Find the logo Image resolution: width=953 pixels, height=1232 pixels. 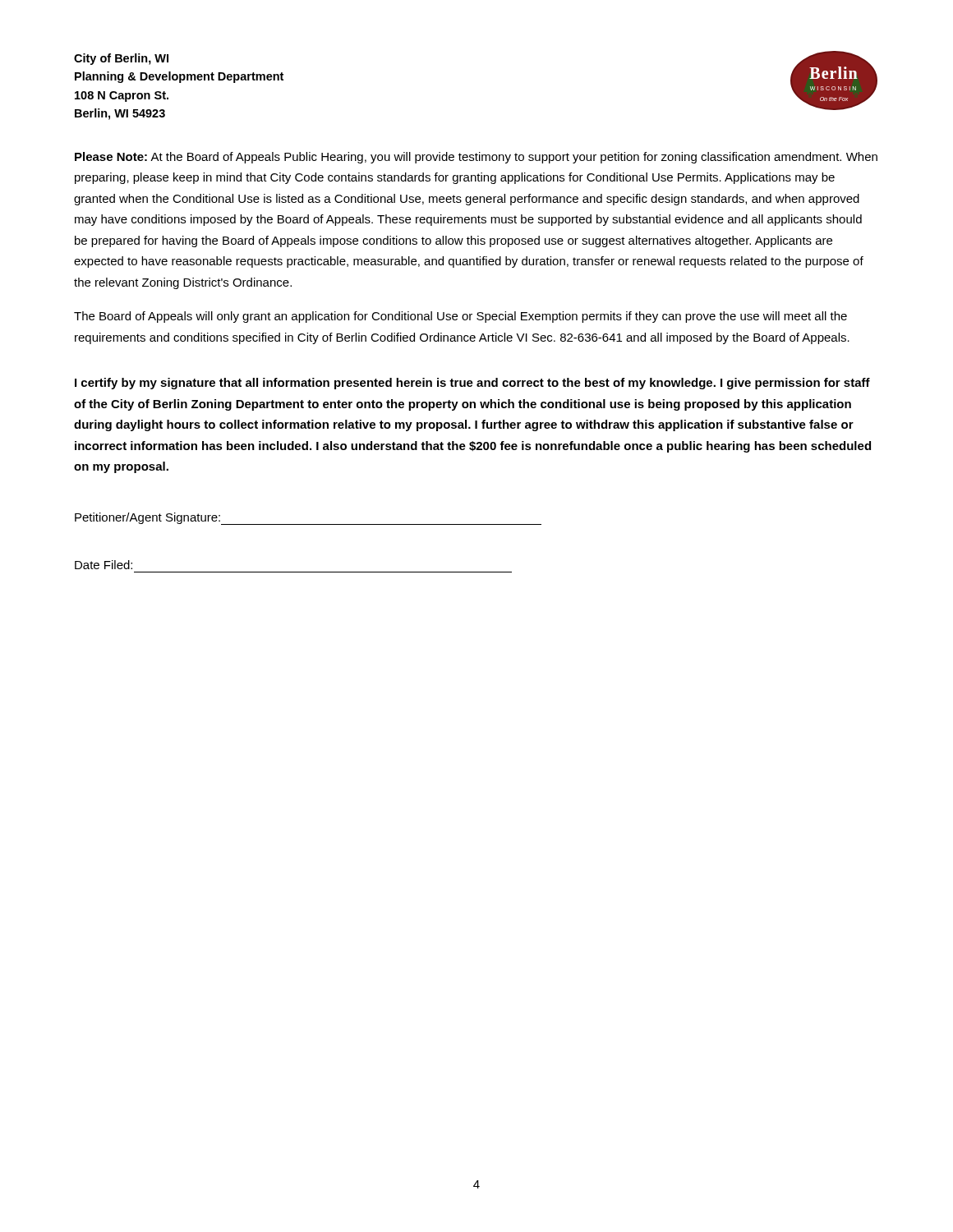tap(834, 81)
